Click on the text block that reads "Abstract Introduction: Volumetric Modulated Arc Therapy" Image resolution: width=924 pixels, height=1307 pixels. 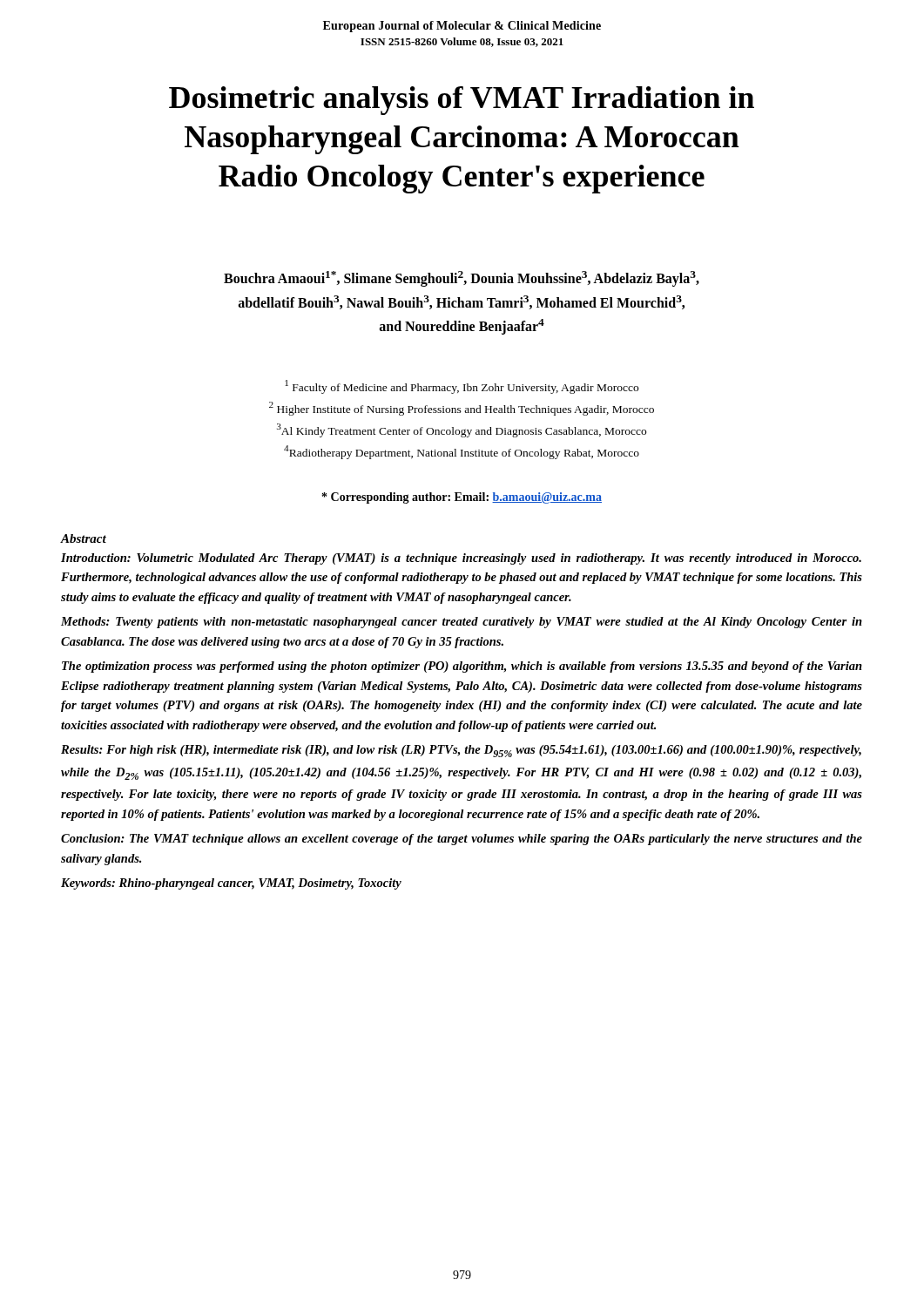[462, 712]
